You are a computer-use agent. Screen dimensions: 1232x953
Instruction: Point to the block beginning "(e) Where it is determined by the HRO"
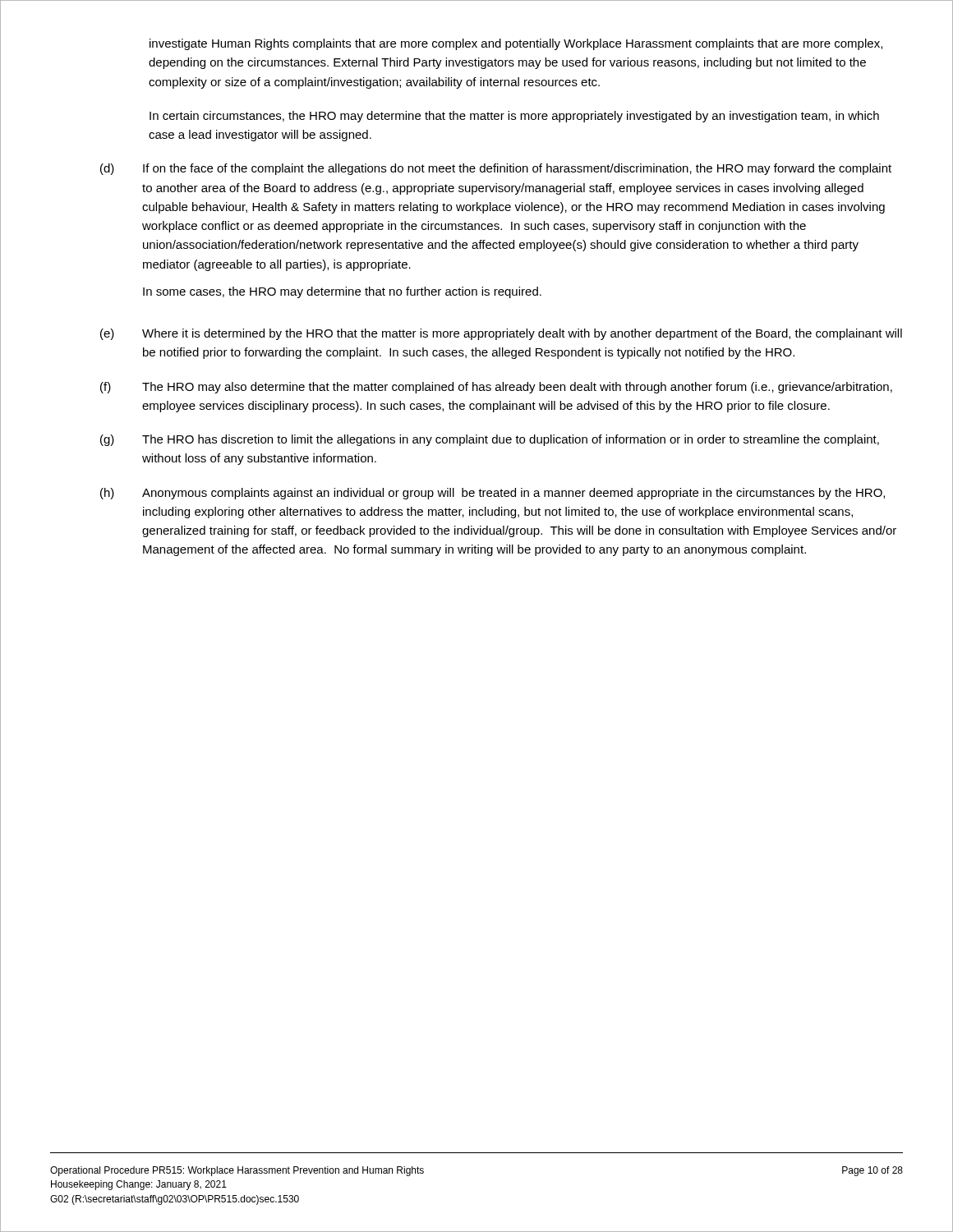476,343
